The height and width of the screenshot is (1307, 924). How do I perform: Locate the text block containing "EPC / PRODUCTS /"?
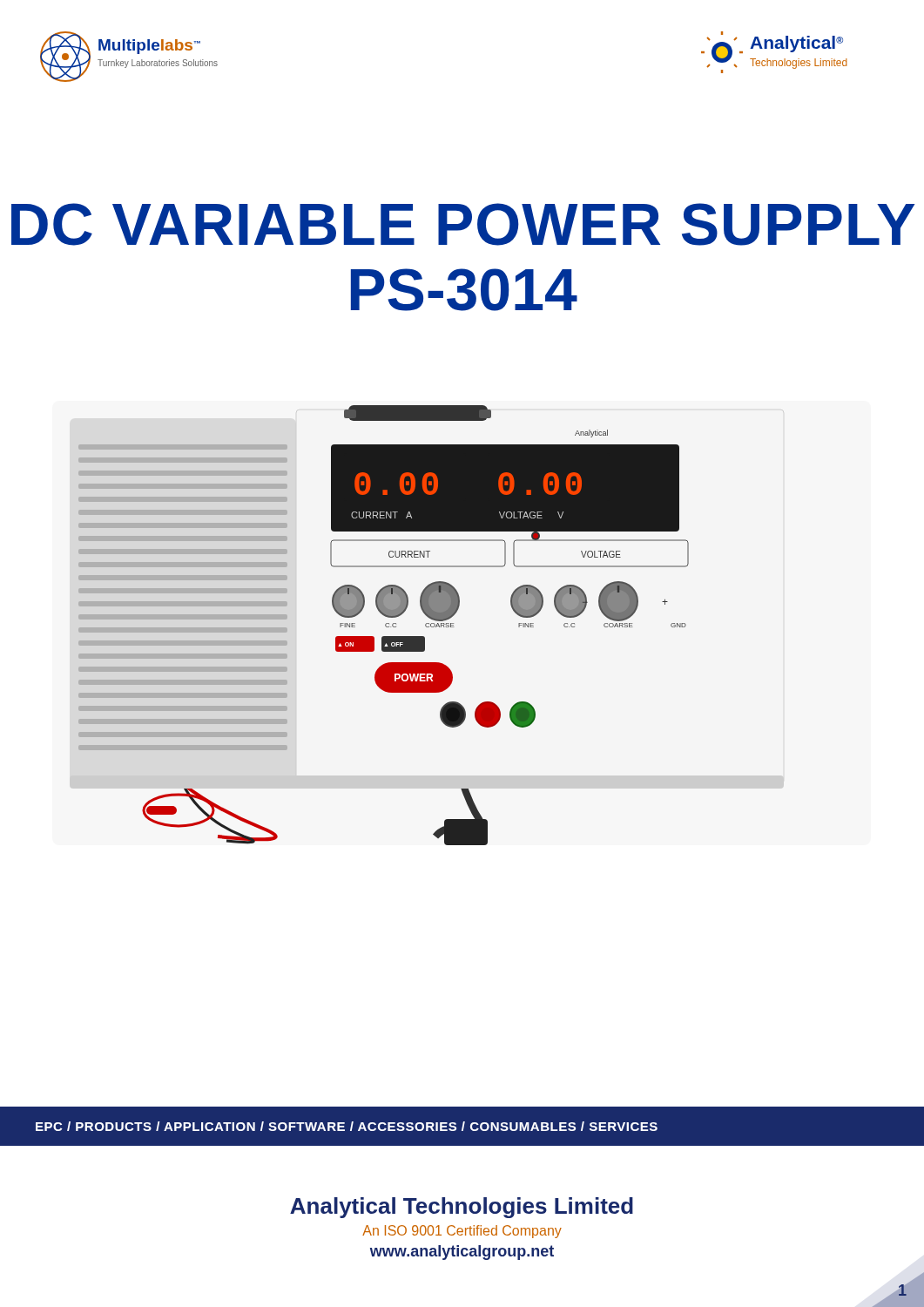(462, 1126)
